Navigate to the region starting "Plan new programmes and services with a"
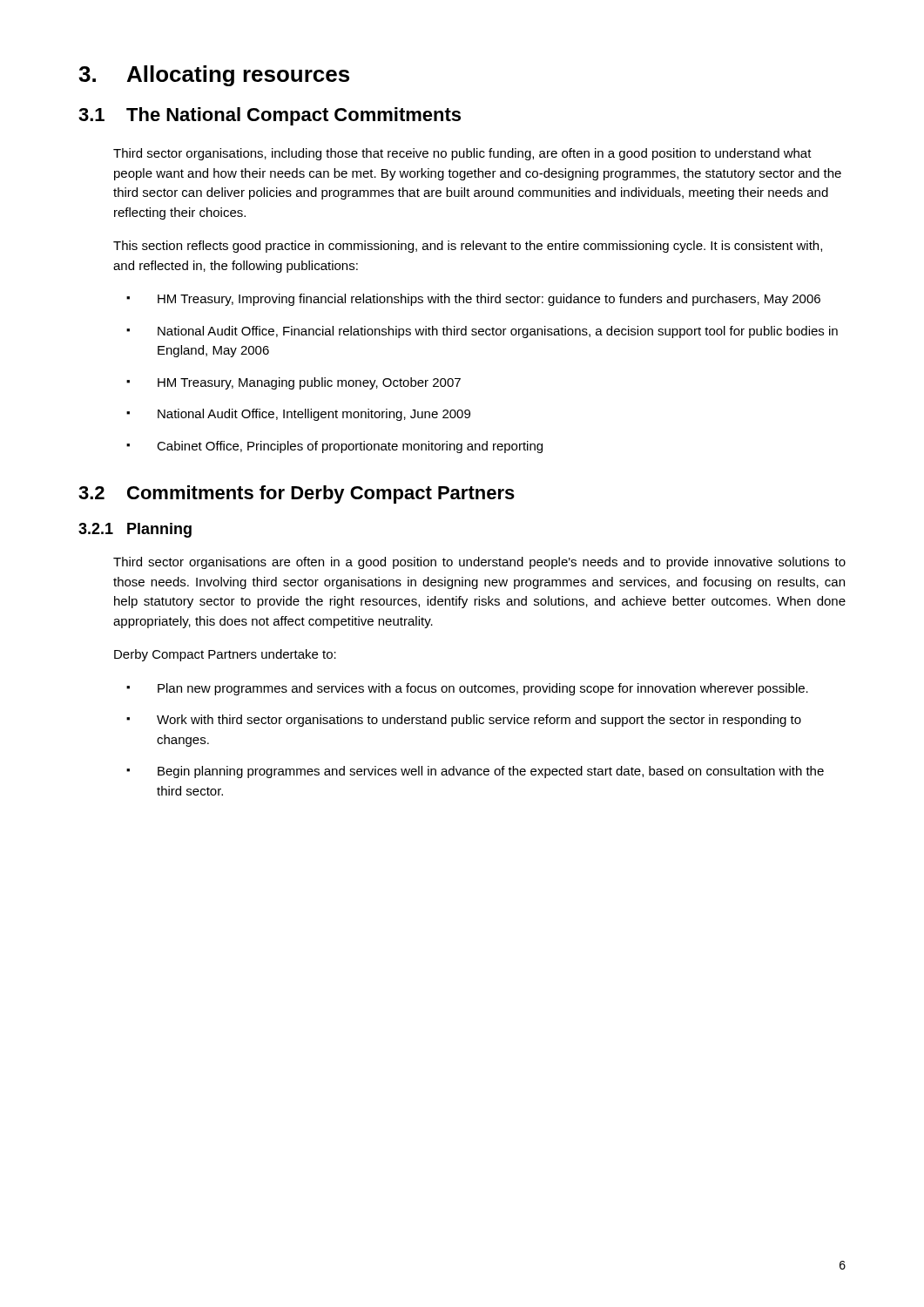Screen dimensions: 1307x924 click(x=483, y=687)
